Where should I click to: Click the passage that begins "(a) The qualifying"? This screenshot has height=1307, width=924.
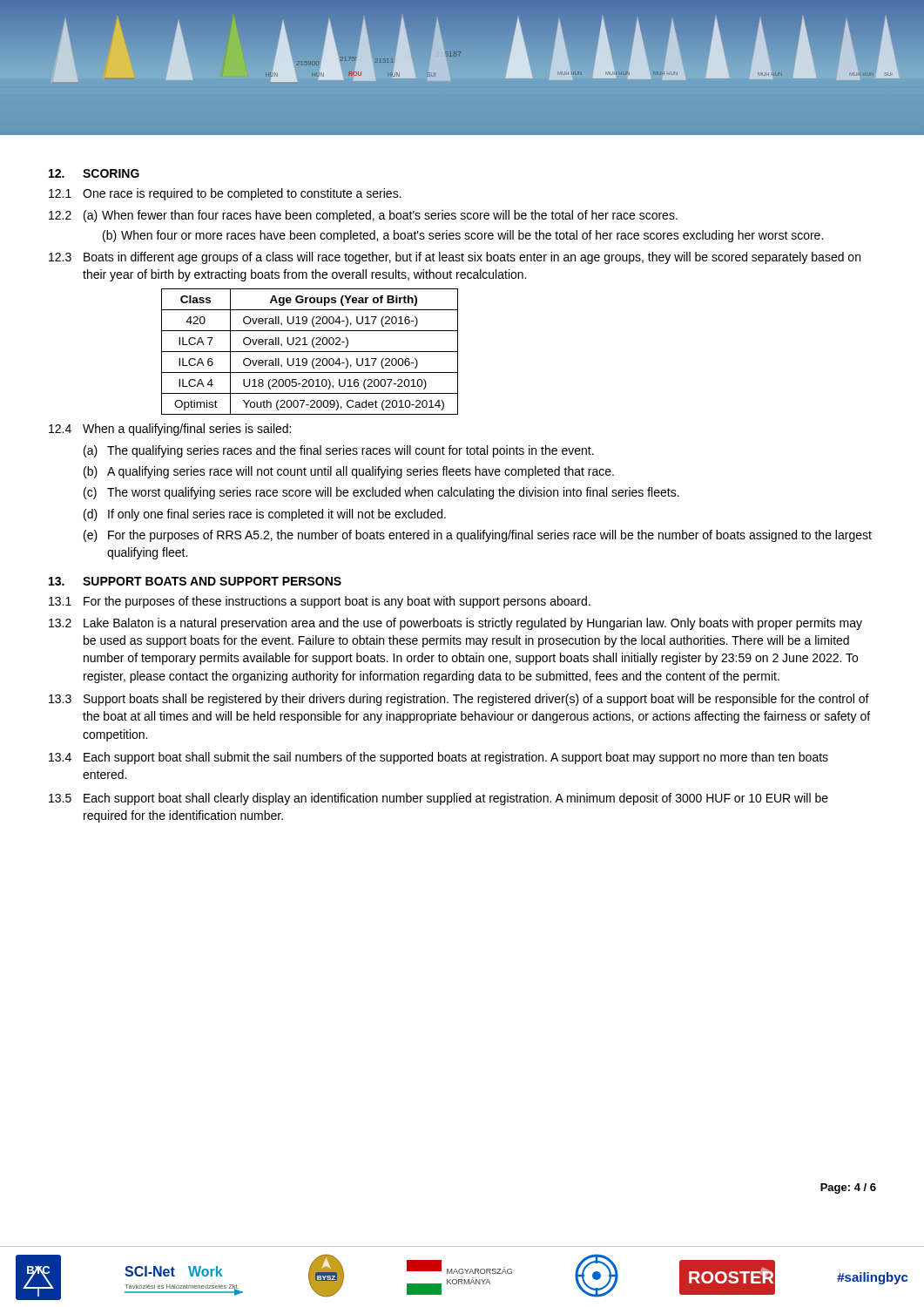[x=339, y=450]
